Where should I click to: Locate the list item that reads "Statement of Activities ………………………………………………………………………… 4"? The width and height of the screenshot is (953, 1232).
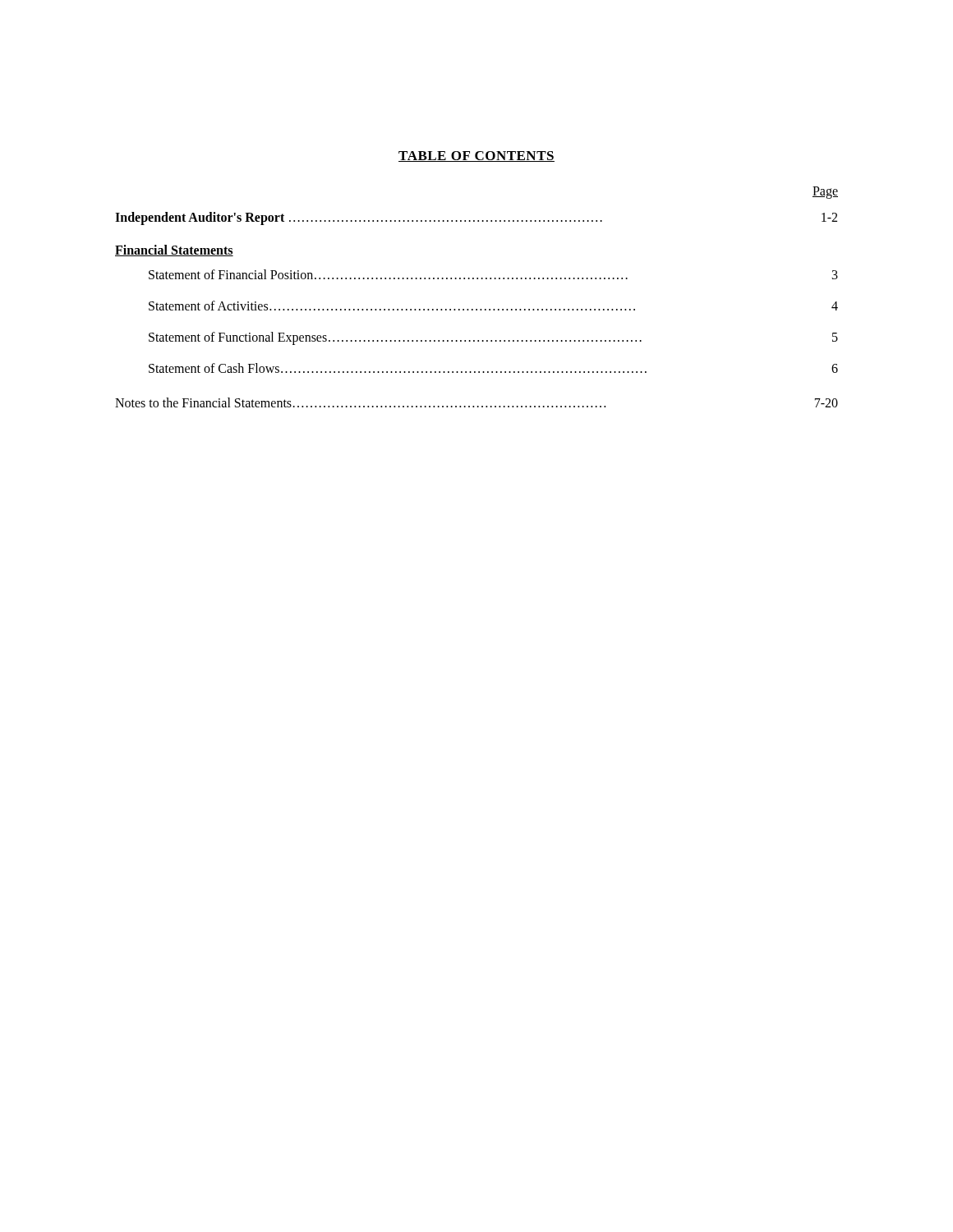coord(493,306)
